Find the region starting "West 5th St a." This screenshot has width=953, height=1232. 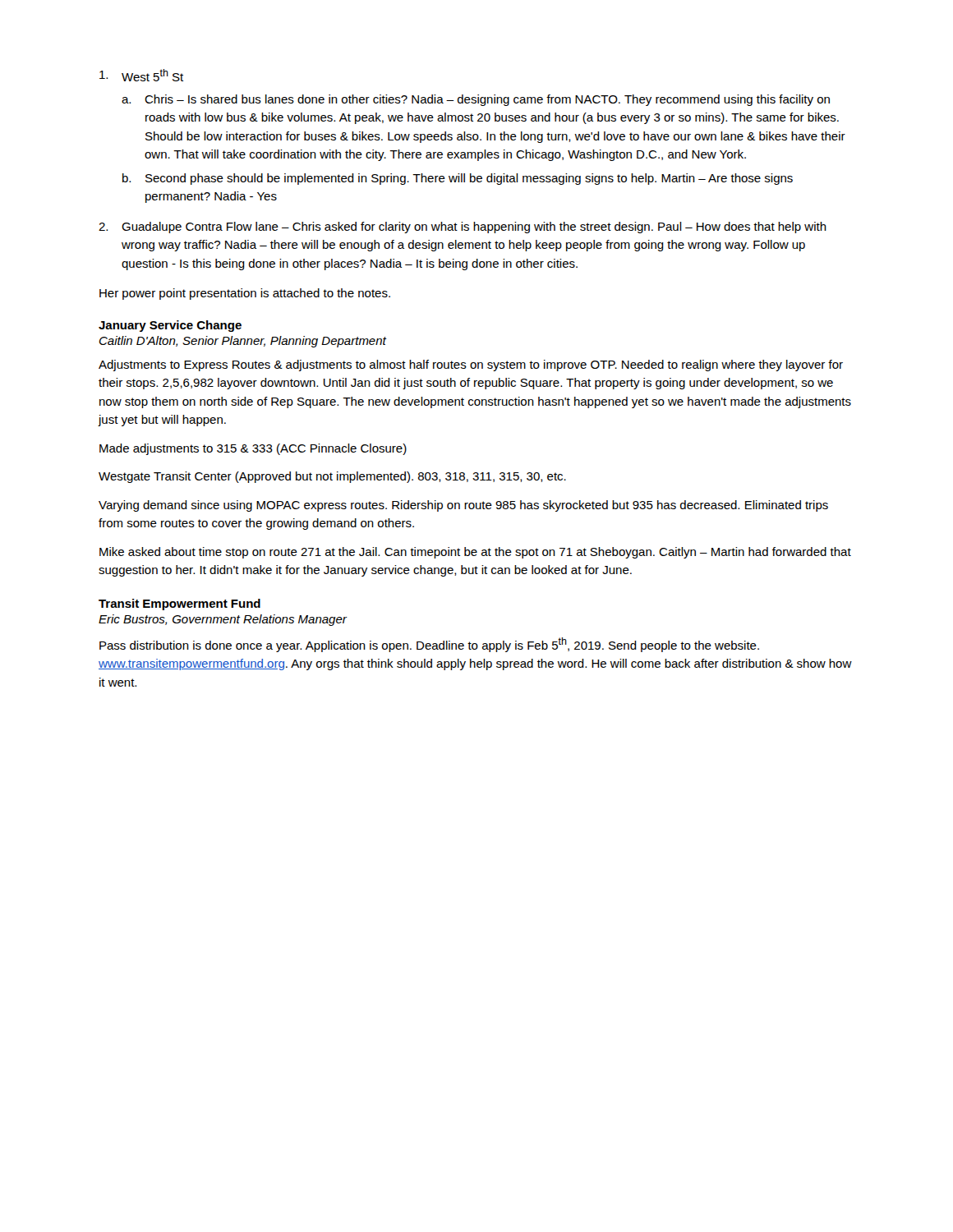[x=476, y=138]
